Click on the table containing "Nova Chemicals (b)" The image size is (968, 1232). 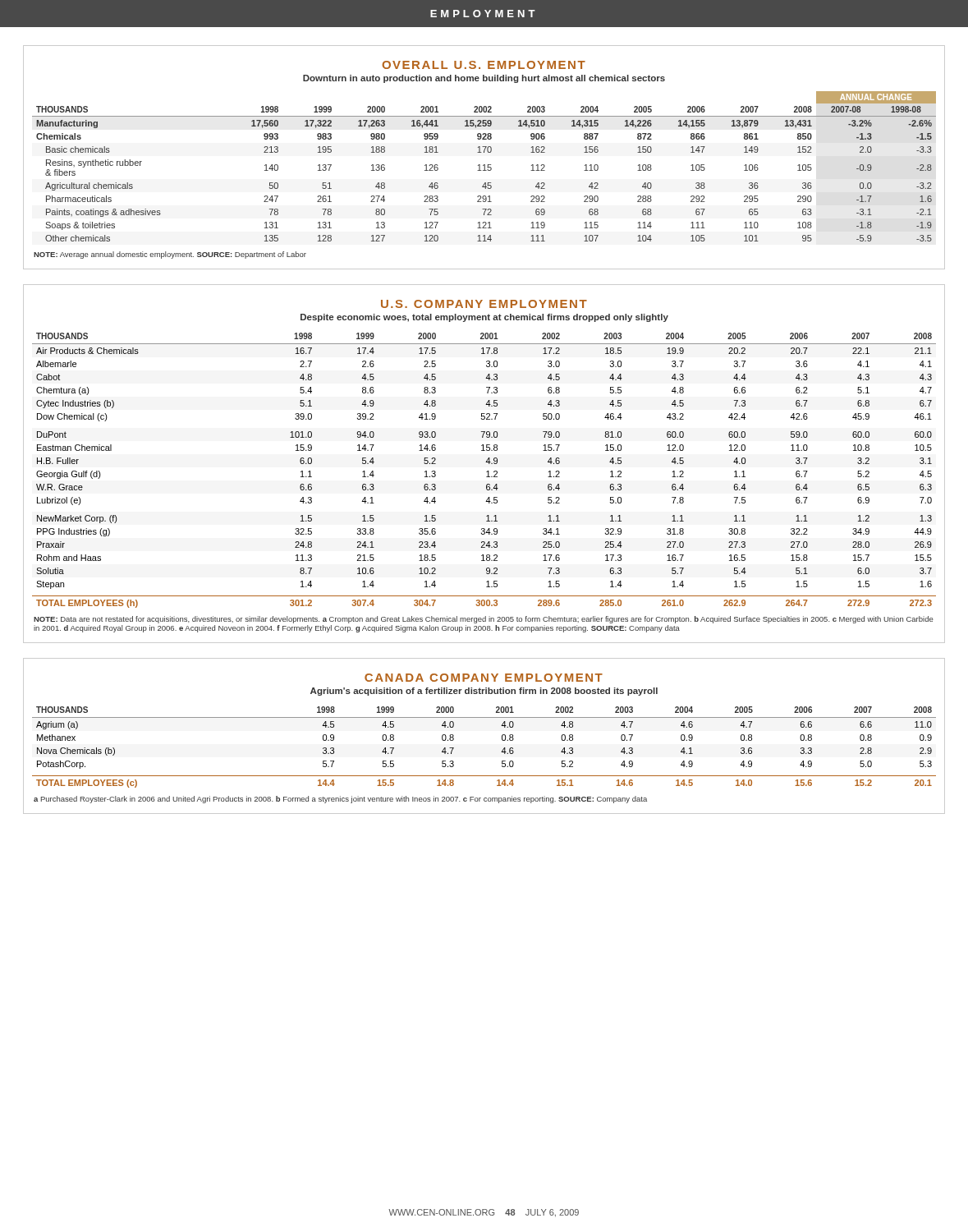[484, 747]
